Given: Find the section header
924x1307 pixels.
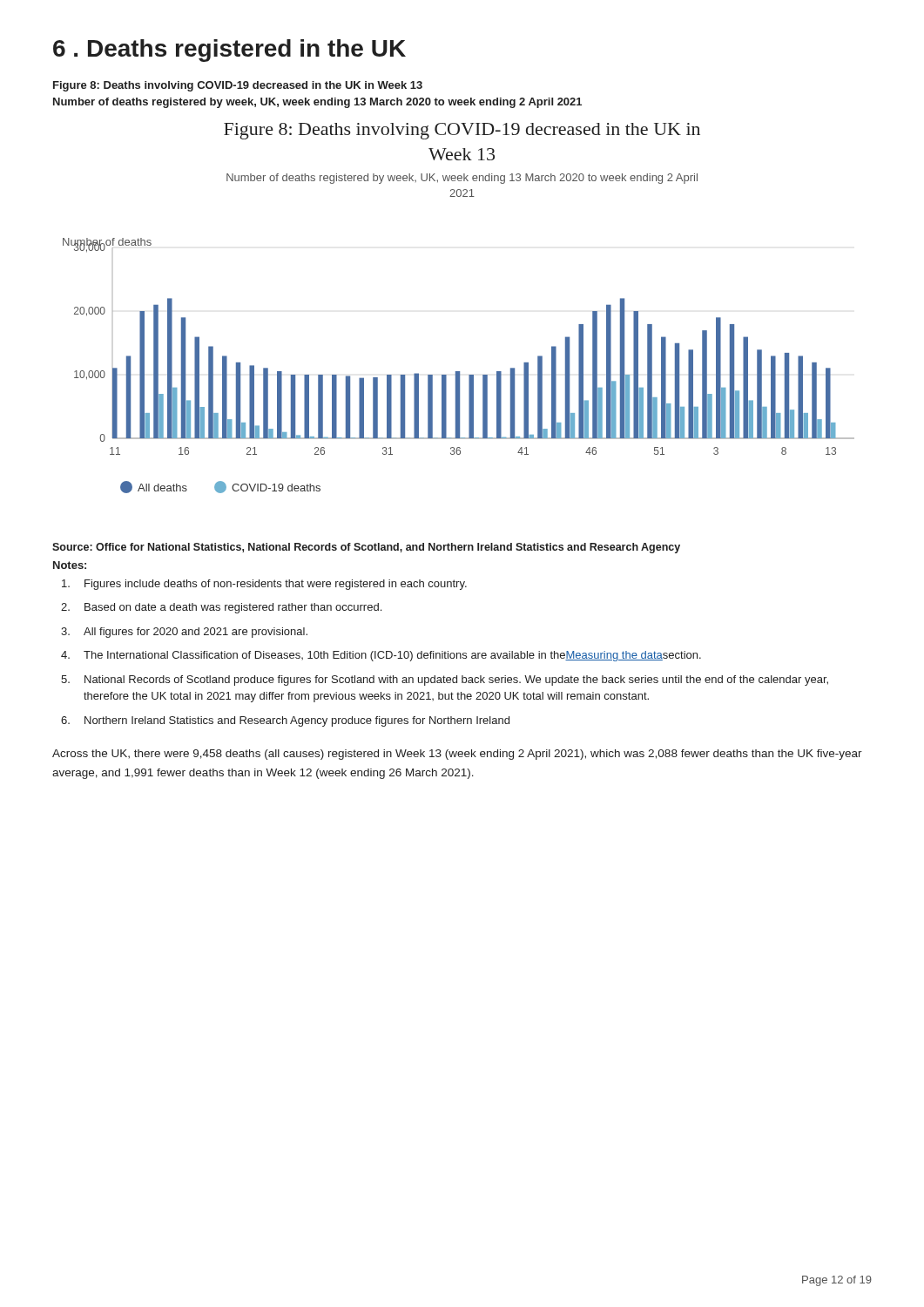Looking at the screenshot, I should (462, 565).
